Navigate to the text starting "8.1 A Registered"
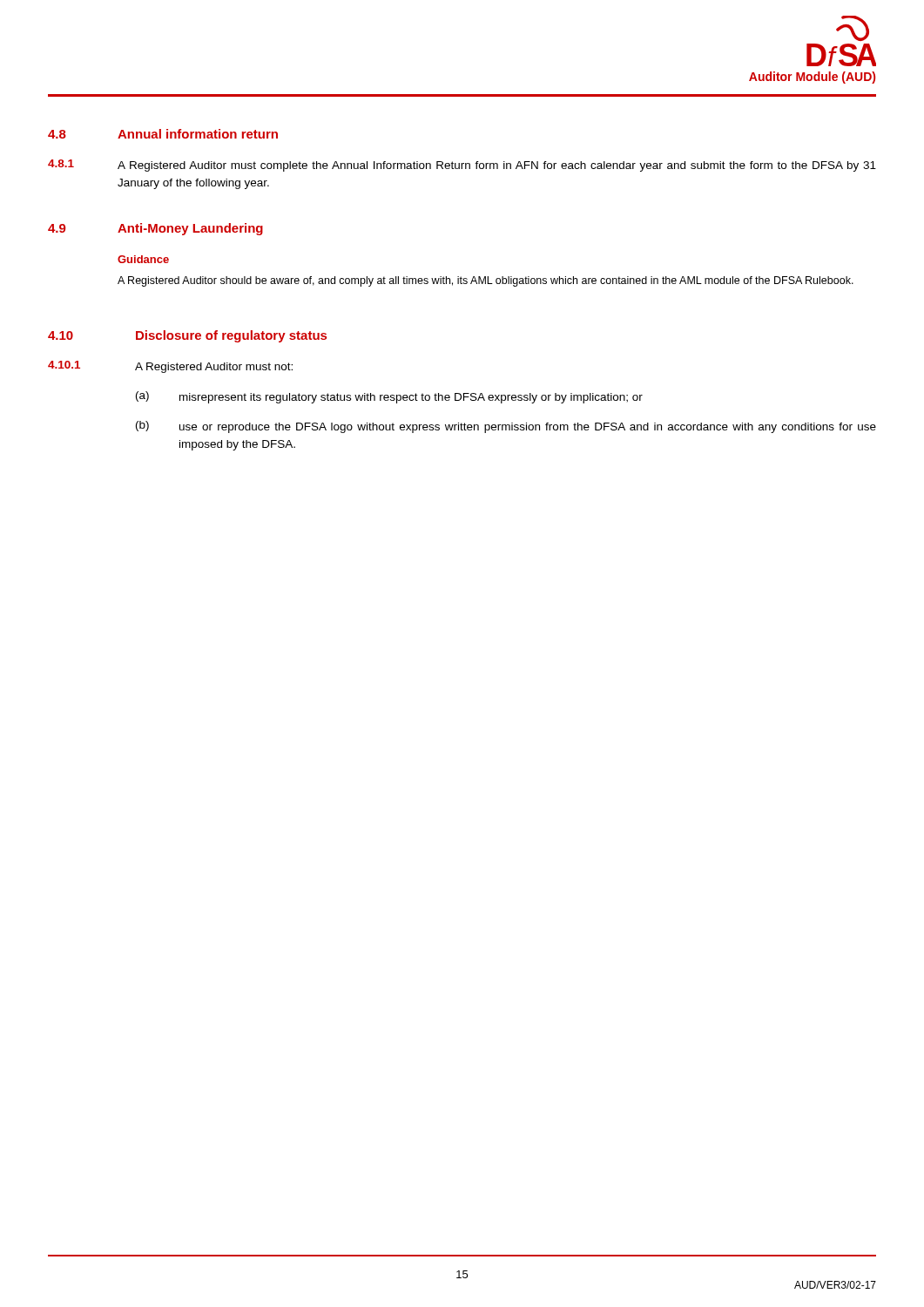The height and width of the screenshot is (1307, 924). [x=462, y=174]
